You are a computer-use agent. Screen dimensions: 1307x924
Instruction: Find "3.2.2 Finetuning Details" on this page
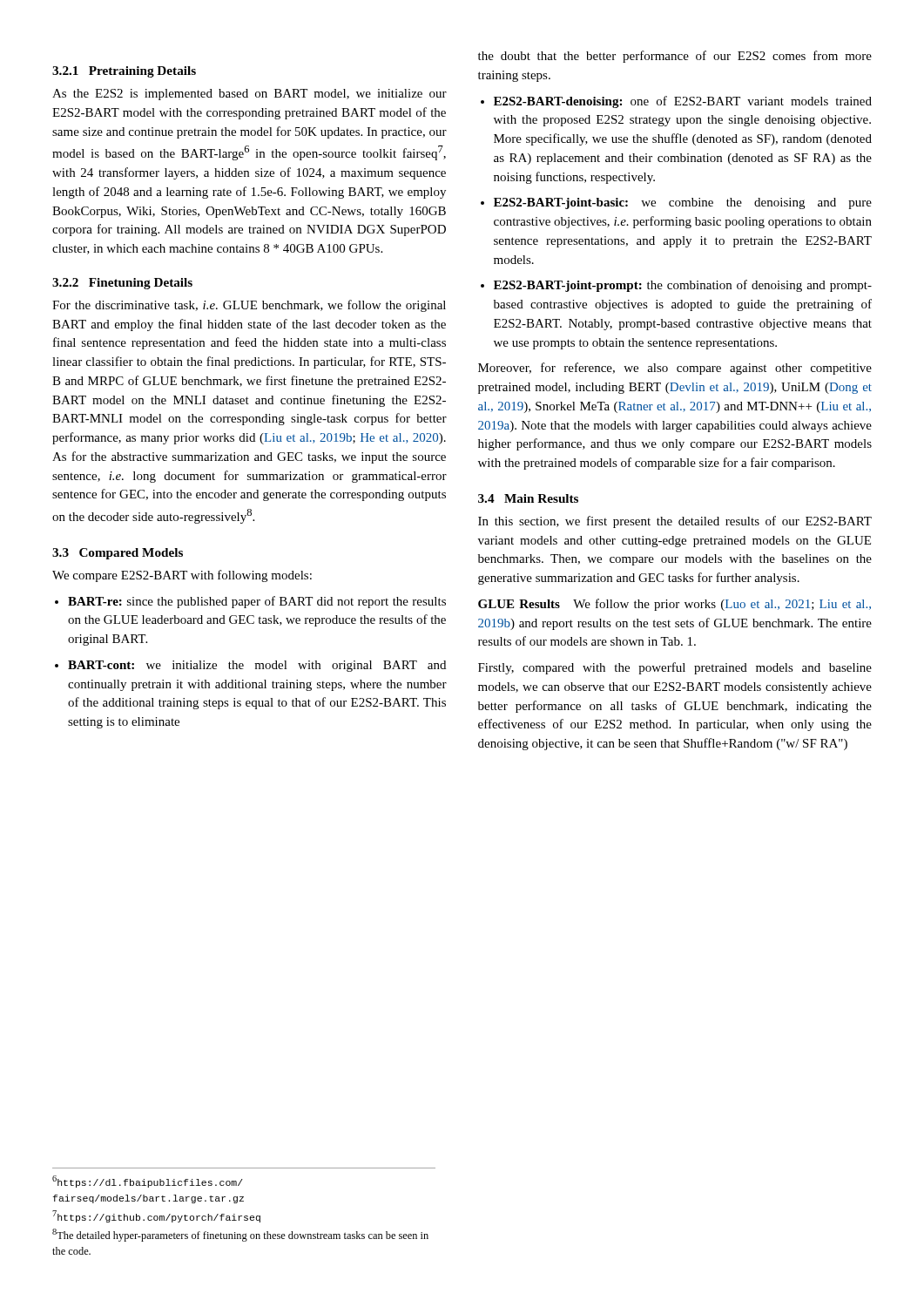coord(122,282)
